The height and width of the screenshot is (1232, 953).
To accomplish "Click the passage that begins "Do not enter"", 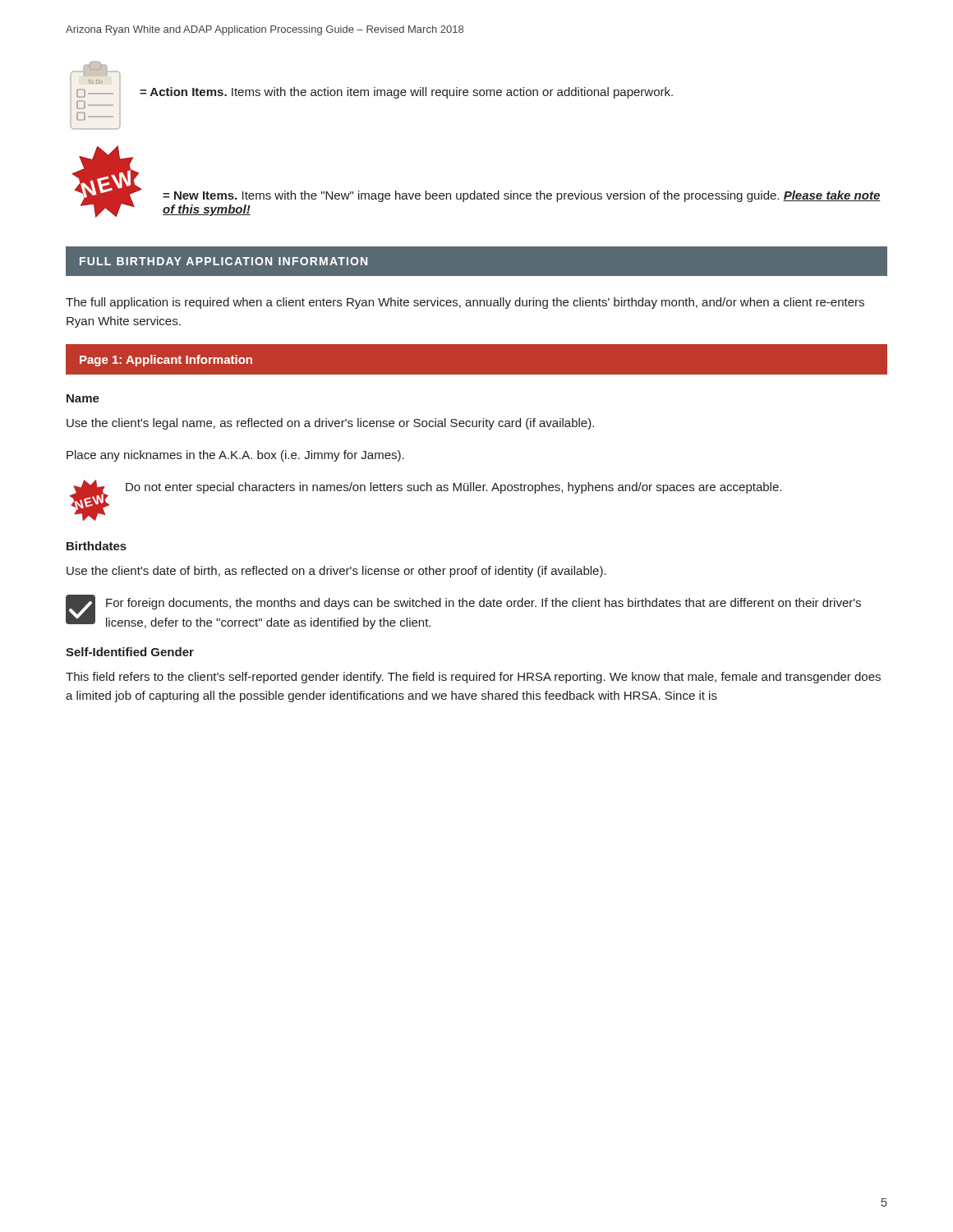I will [454, 487].
